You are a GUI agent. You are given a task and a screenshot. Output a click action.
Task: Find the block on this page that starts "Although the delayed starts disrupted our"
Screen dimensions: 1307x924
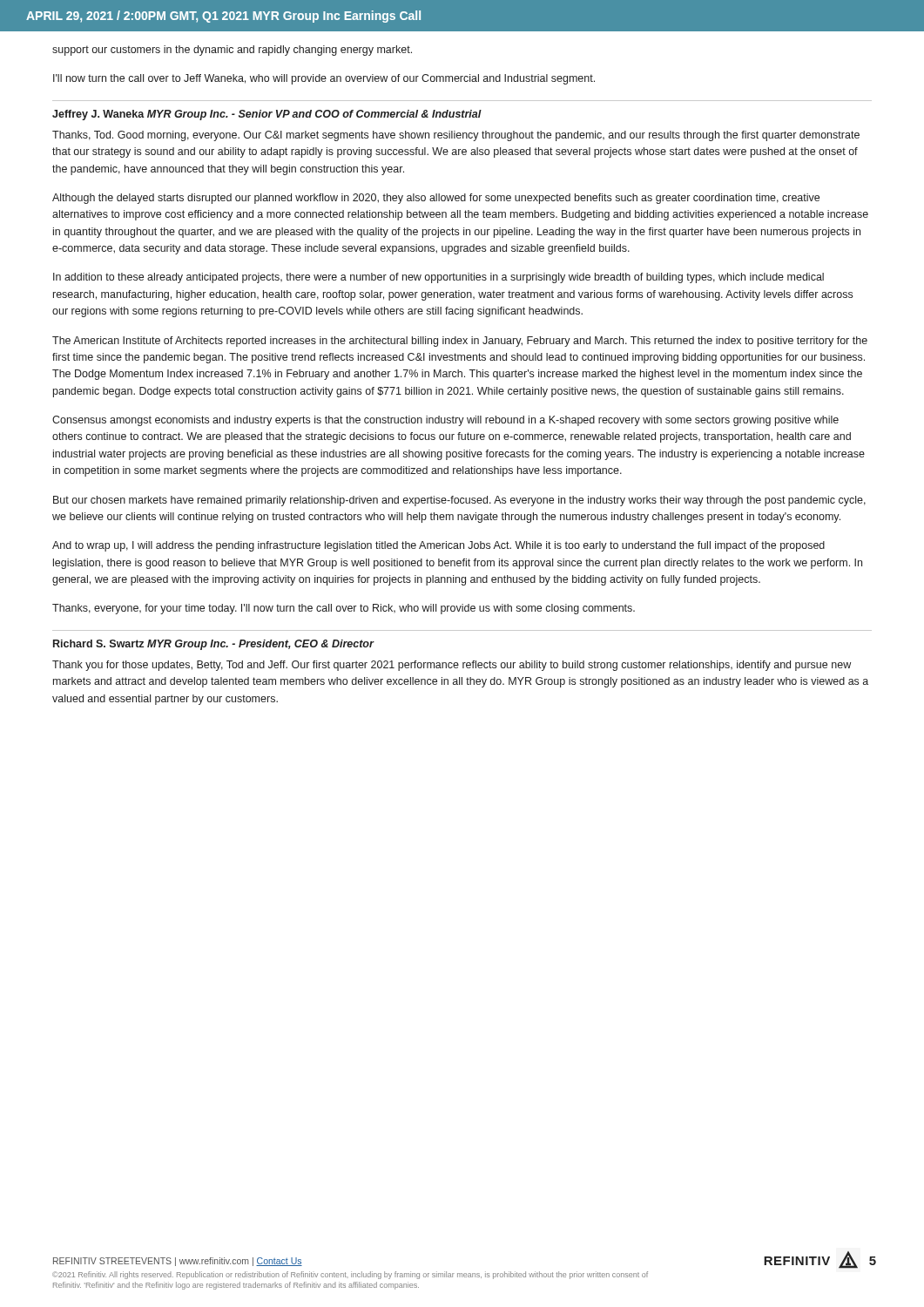pyautogui.click(x=460, y=223)
